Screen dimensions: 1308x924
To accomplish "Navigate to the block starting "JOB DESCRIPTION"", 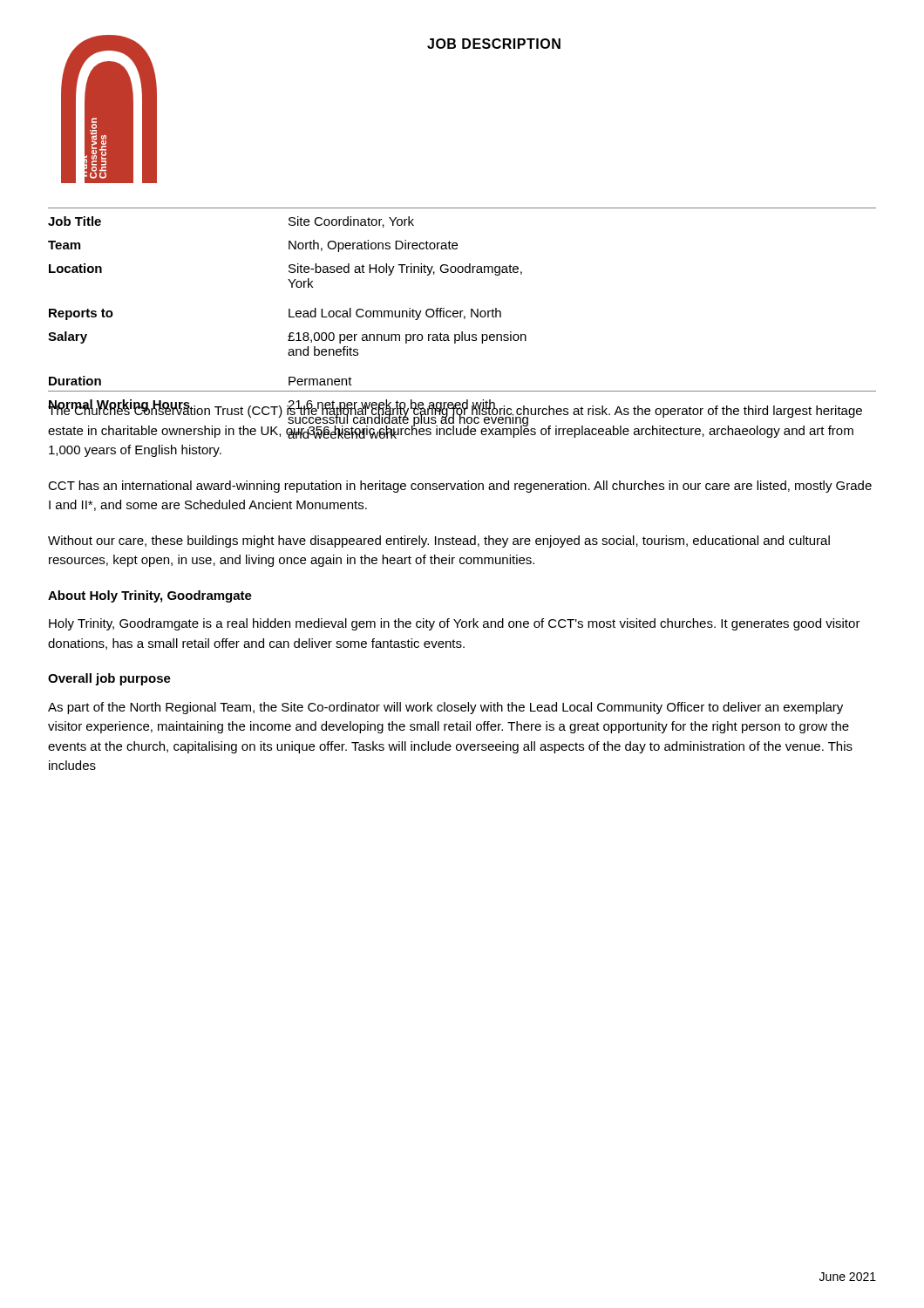I will click(494, 44).
